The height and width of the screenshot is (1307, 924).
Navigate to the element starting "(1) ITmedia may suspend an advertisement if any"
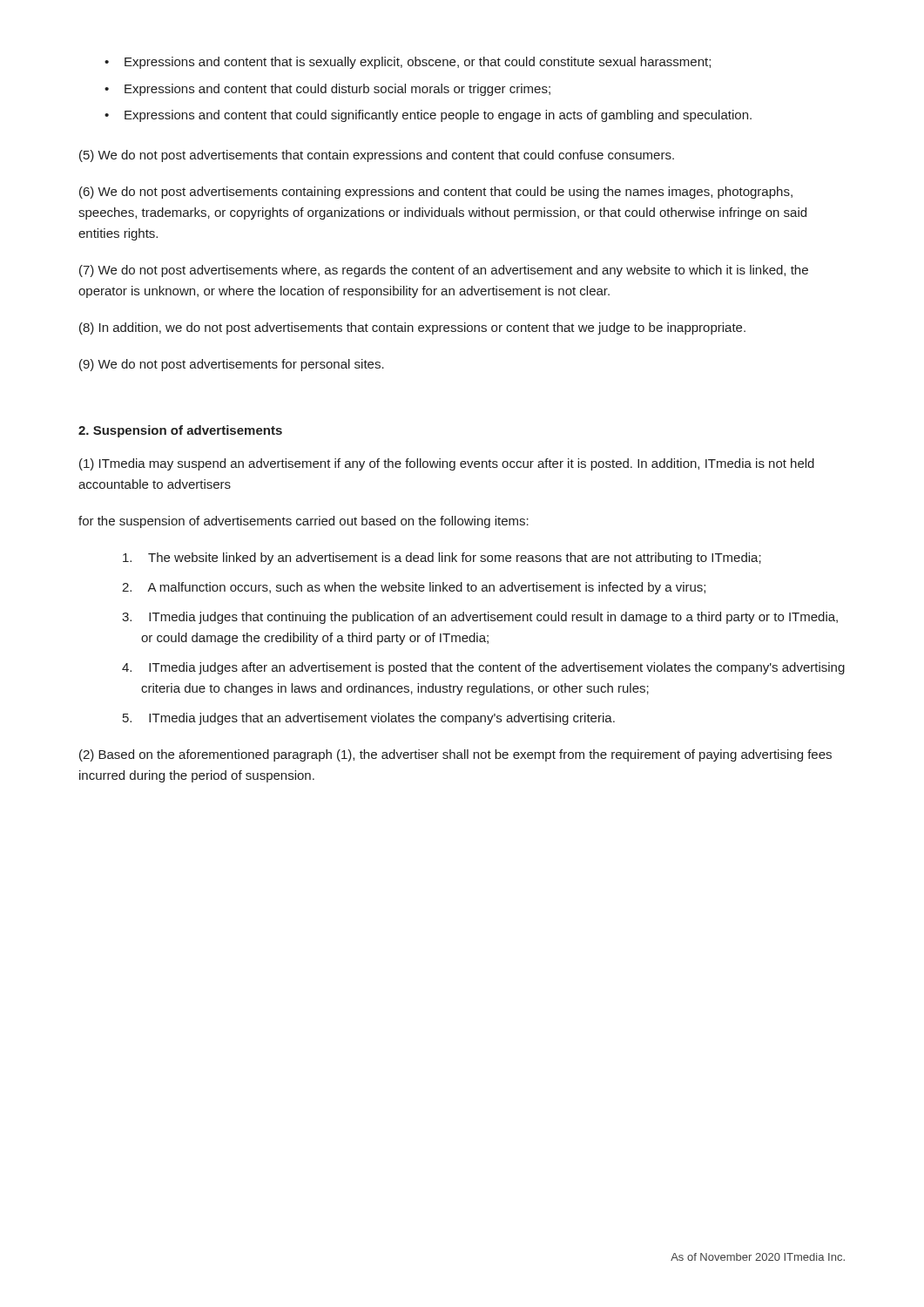pos(447,473)
